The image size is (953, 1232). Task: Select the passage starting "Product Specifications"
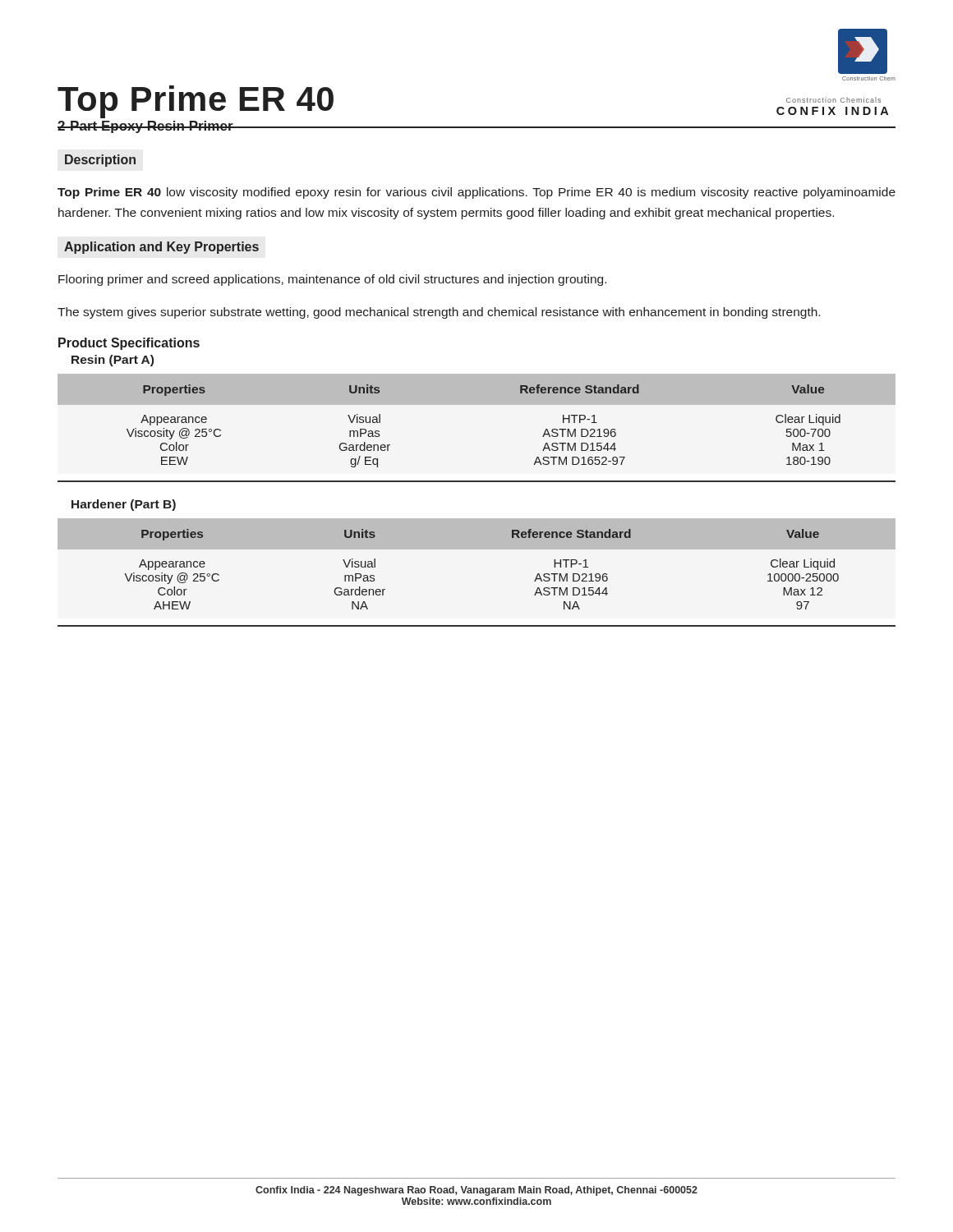pyautogui.click(x=129, y=343)
